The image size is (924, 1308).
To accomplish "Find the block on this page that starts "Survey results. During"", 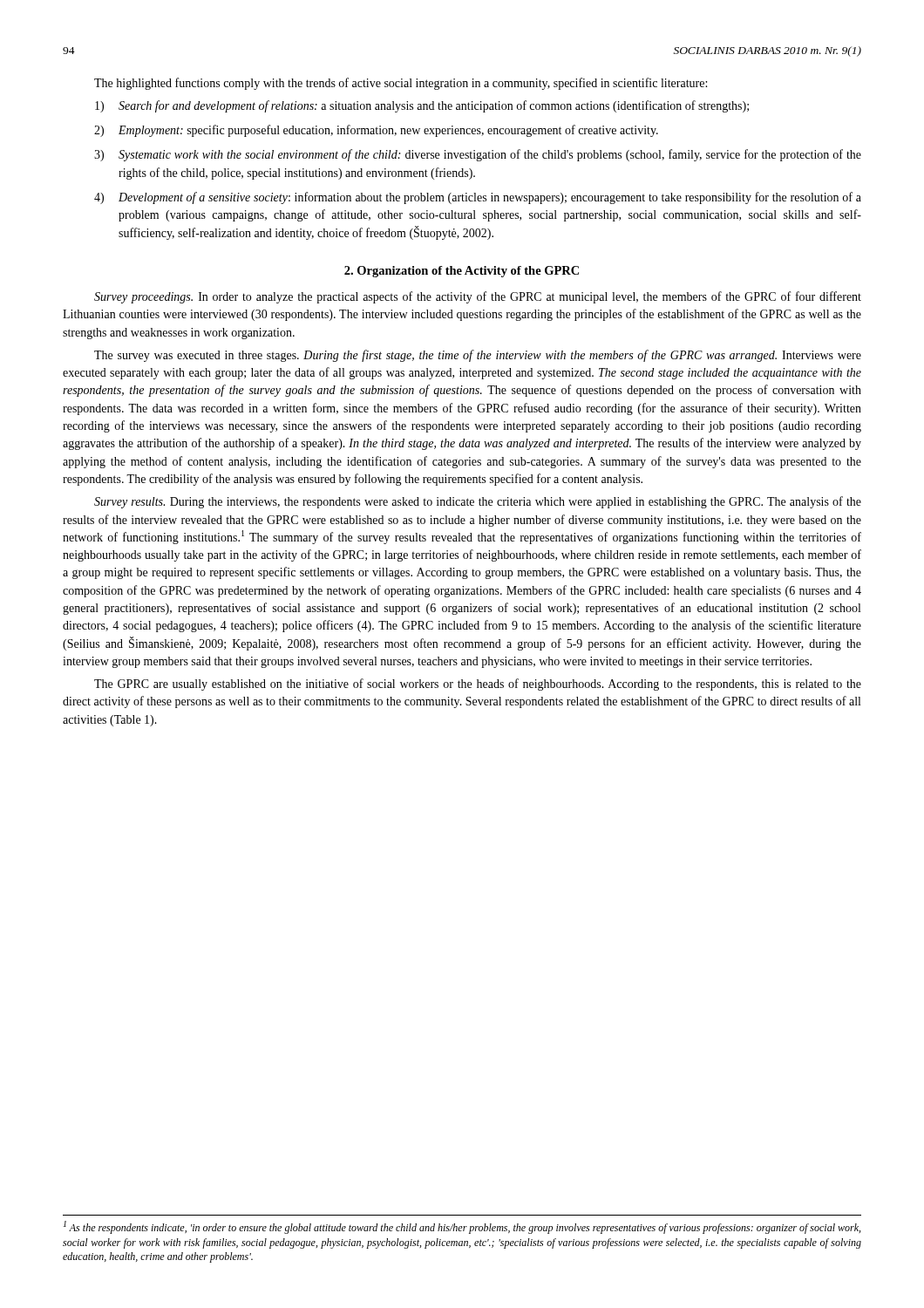I will (x=462, y=582).
